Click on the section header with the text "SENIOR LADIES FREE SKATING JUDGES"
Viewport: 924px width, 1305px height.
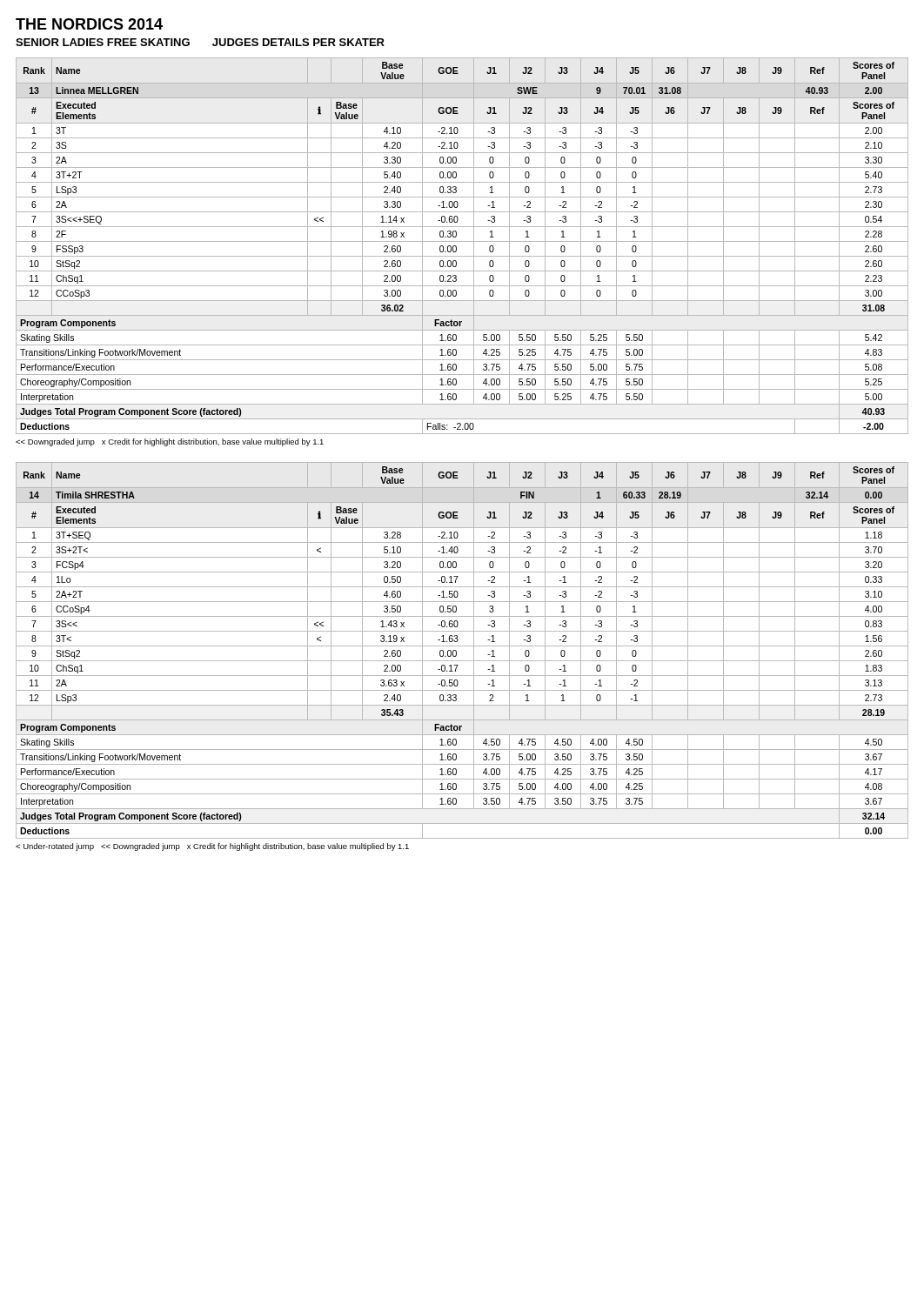pos(200,42)
